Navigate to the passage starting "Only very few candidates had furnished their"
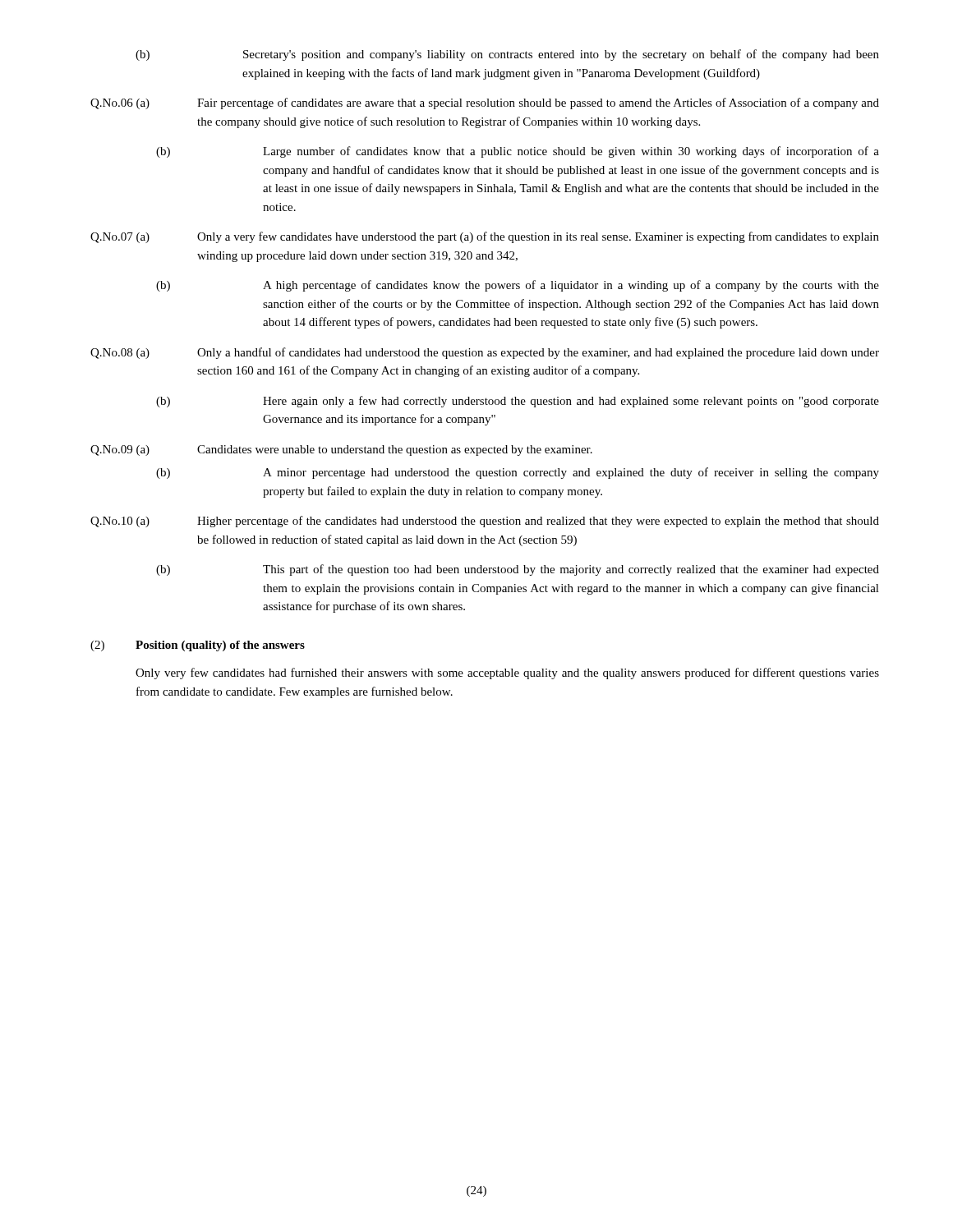Image resolution: width=953 pixels, height=1232 pixels. pos(507,682)
